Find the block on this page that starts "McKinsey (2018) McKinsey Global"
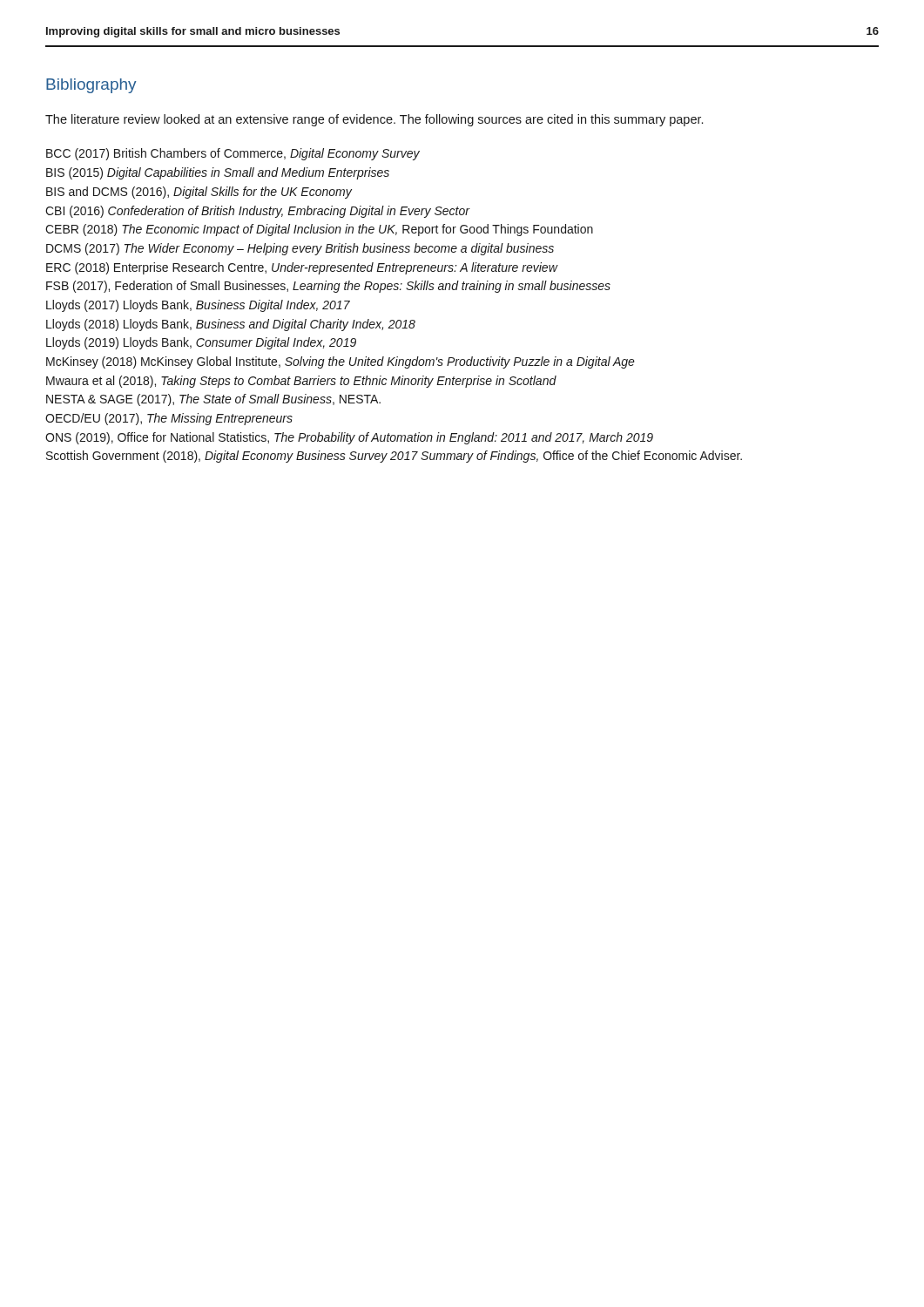The image size is (924, 1307). point(340,362)
